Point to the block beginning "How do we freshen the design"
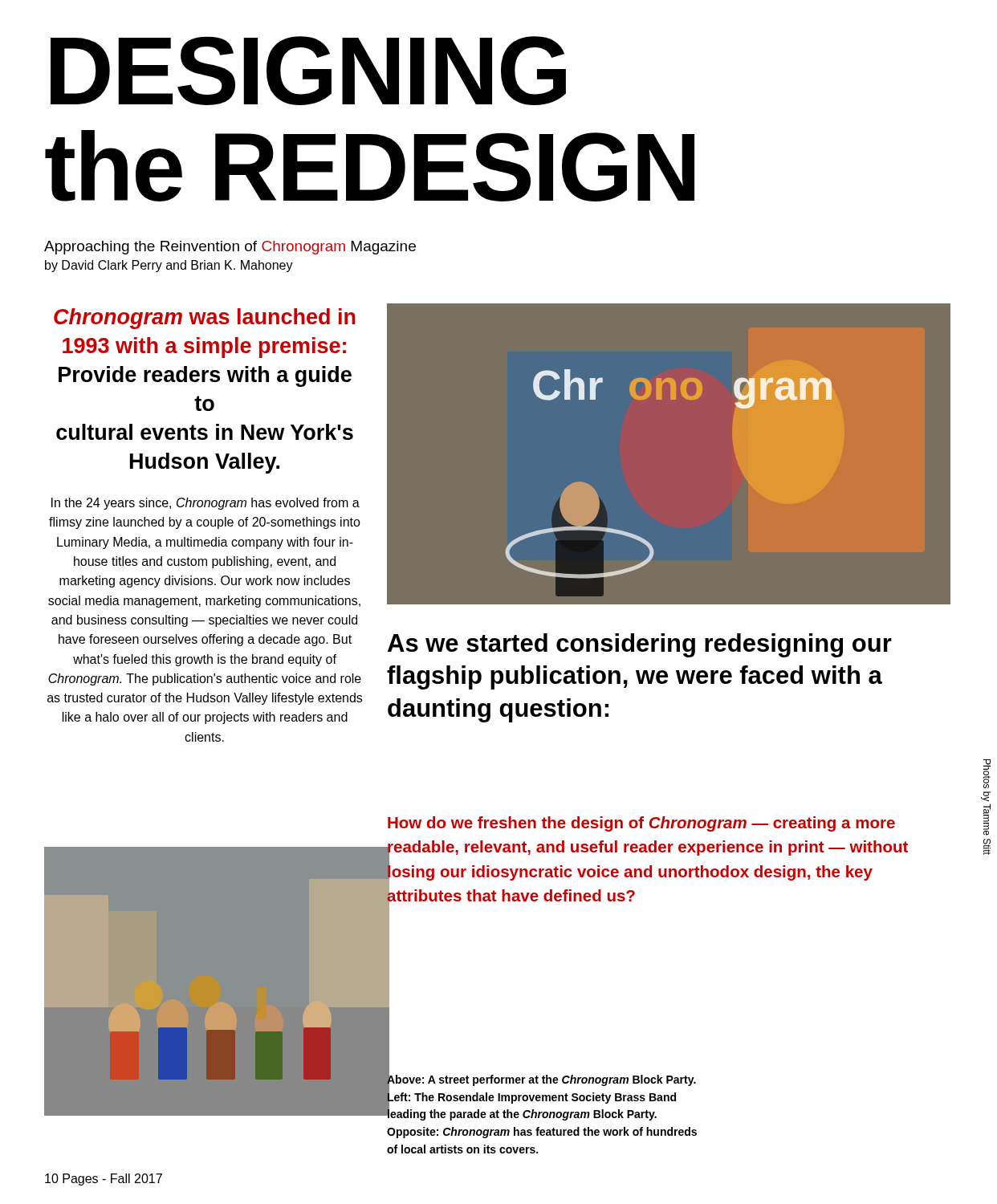The image size is (997, 1204). click(x=648, y=859)
